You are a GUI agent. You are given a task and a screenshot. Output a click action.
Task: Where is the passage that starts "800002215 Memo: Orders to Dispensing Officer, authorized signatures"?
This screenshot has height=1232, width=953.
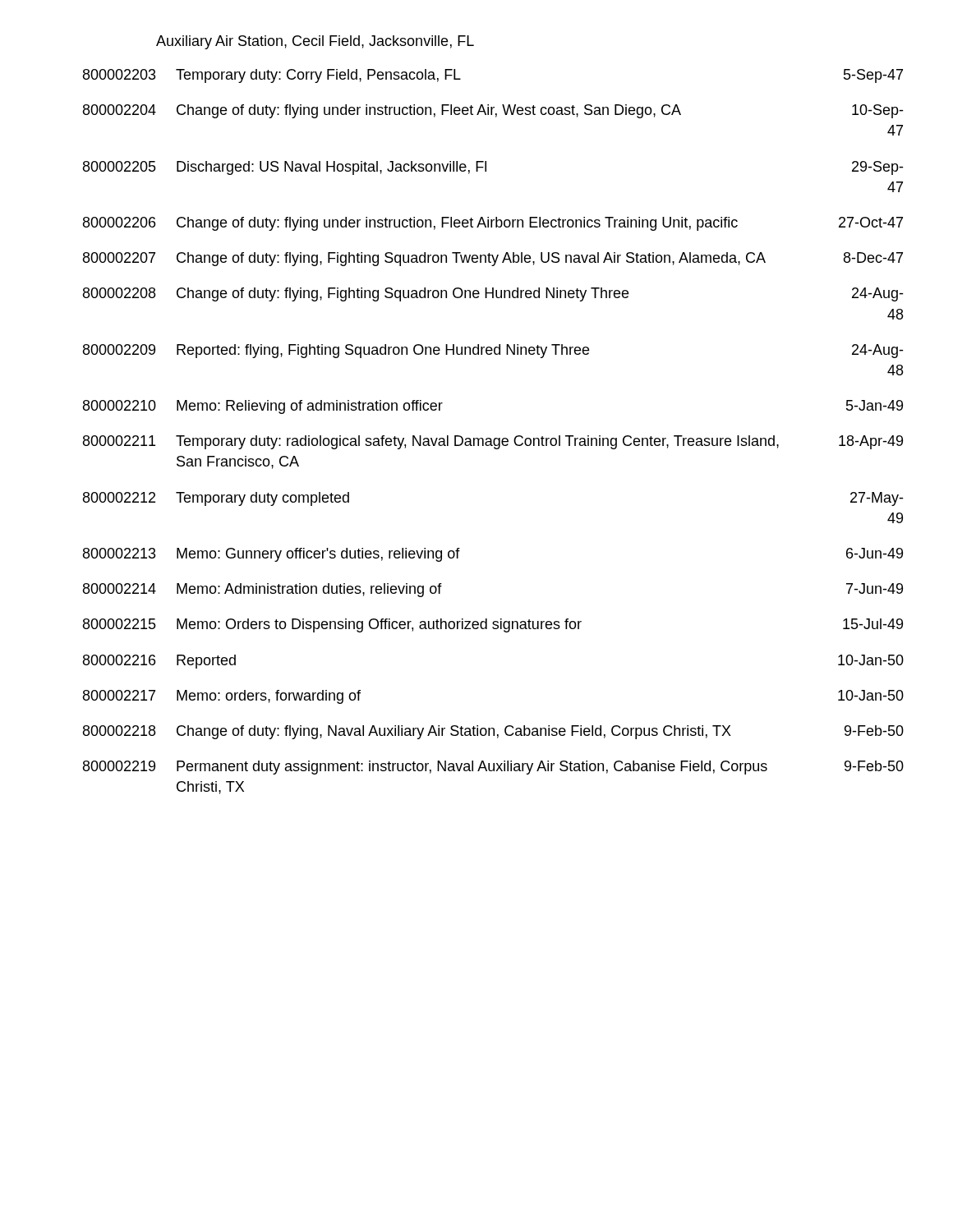tap(476, 625)
